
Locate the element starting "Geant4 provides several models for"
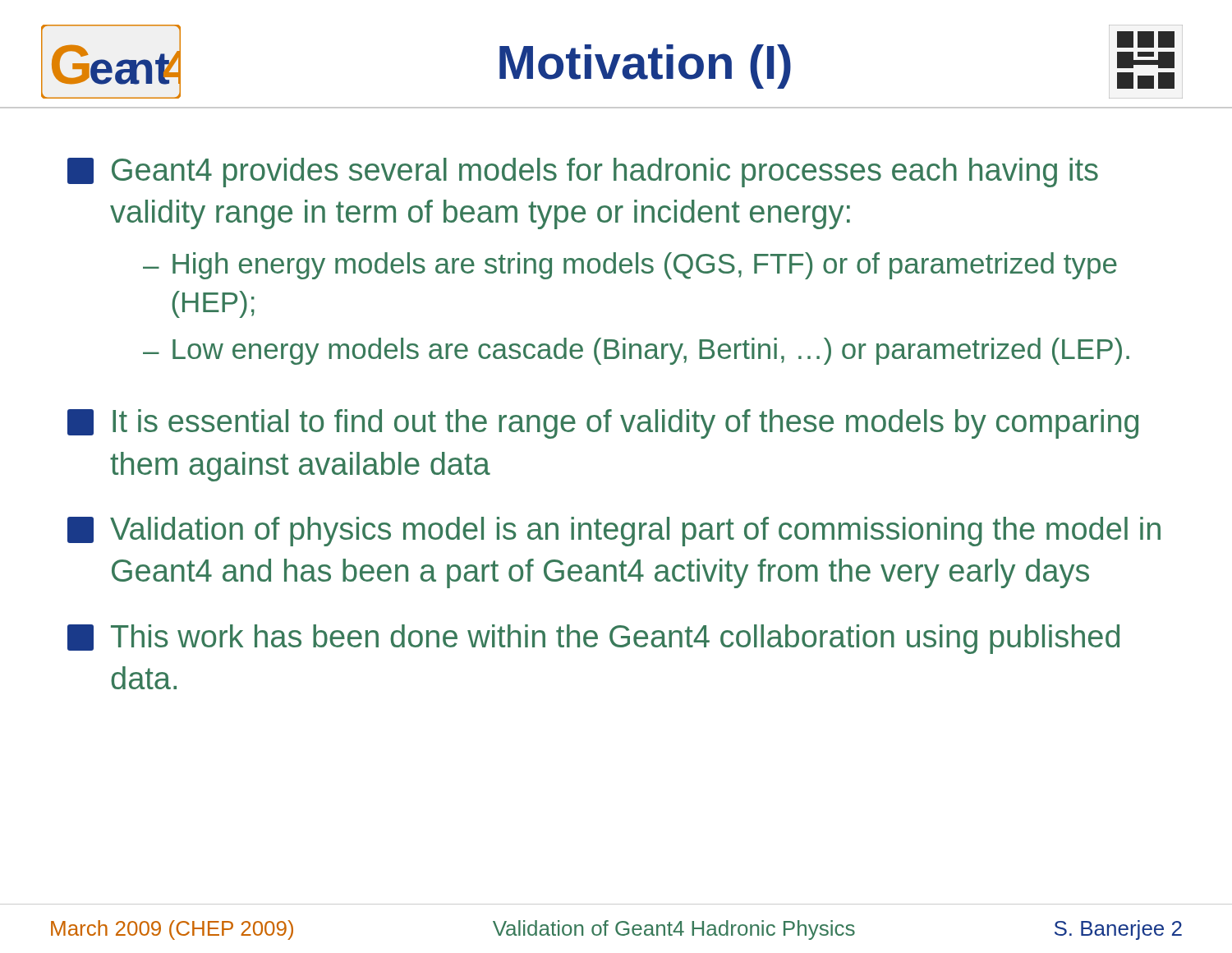pos(616,264)
